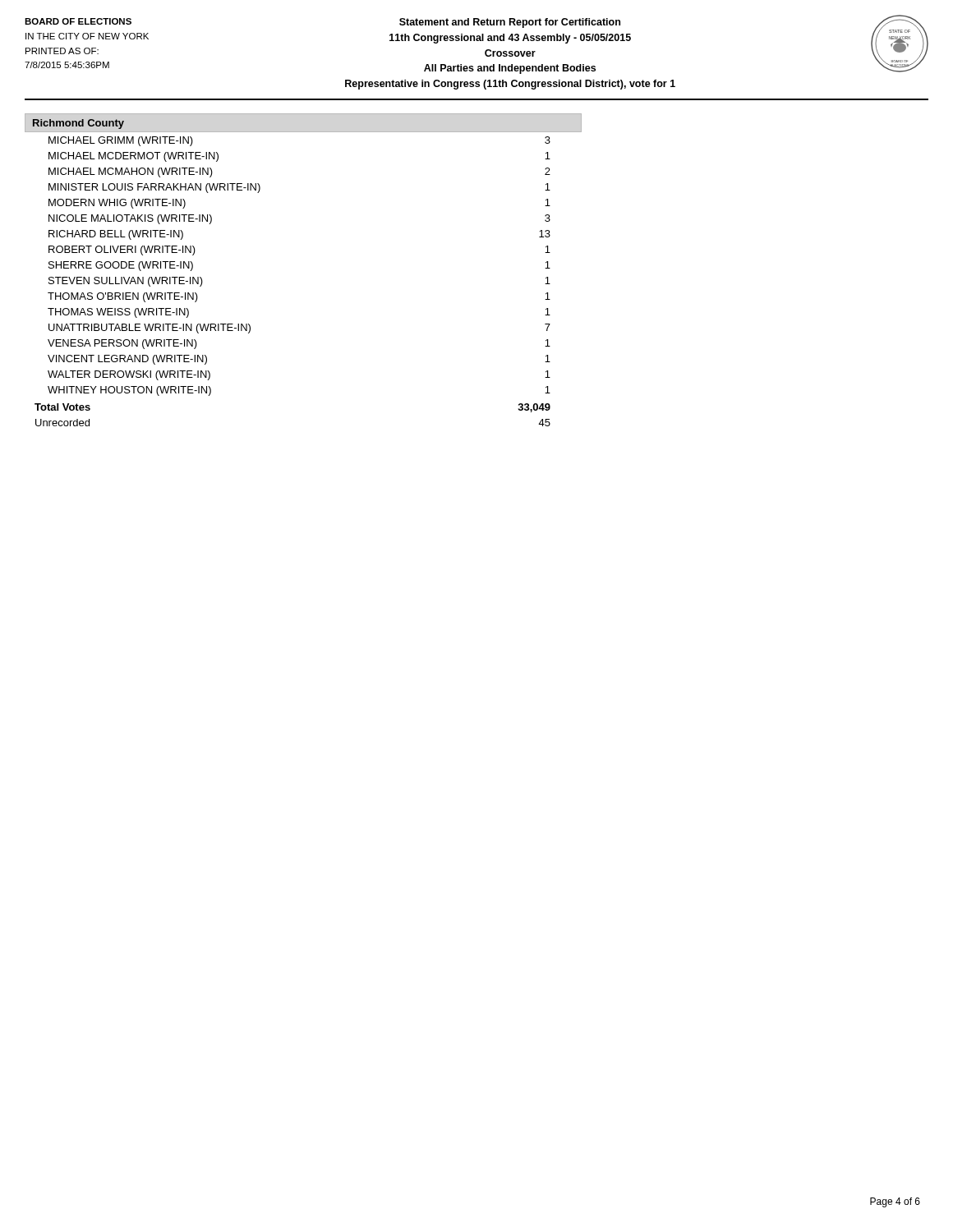953x1232 pixels.
Task: Find the section header that reads "Richmond County"
Action: [78, 123]
